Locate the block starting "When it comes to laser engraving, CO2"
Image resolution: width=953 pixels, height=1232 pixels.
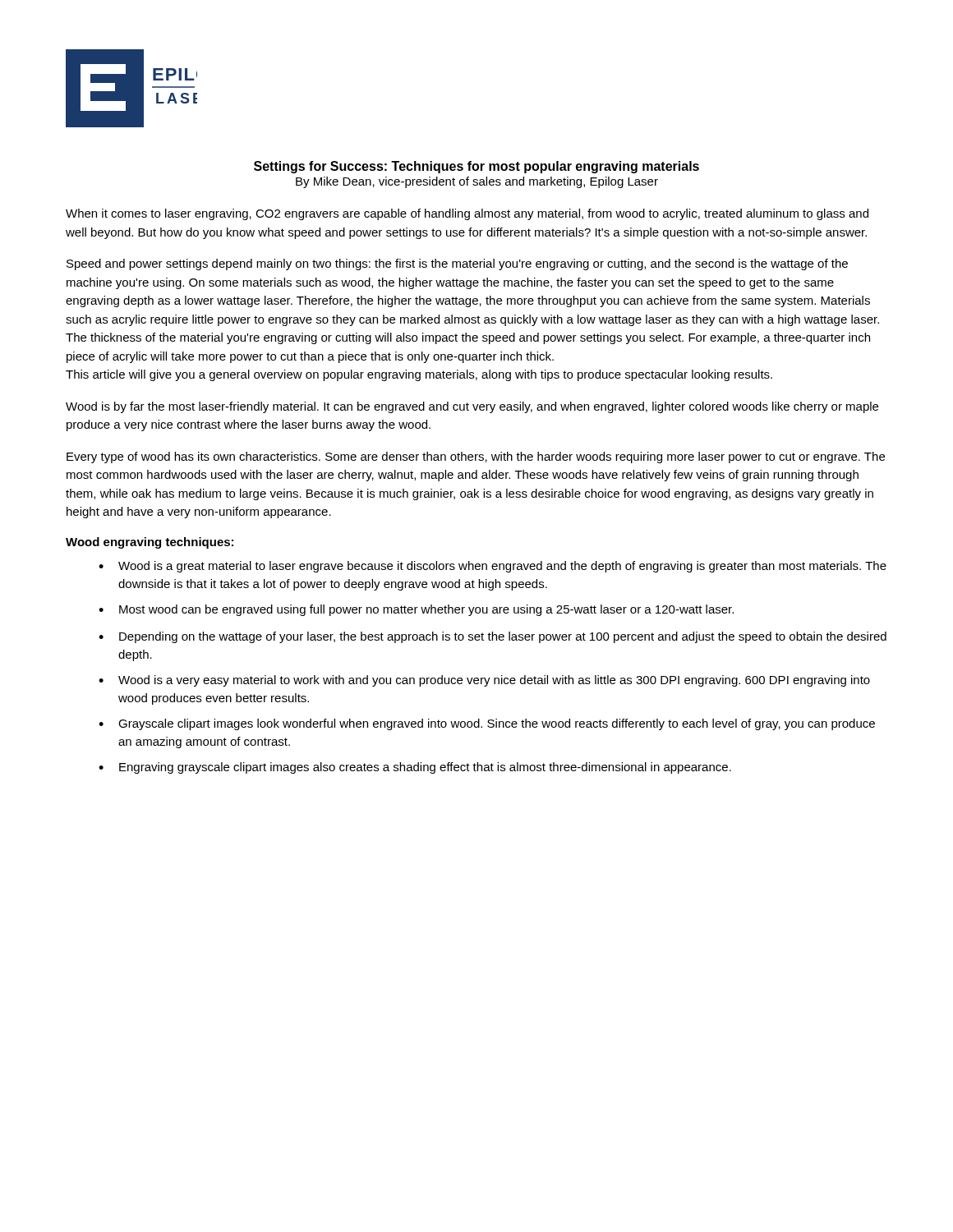tap(467, 222)
